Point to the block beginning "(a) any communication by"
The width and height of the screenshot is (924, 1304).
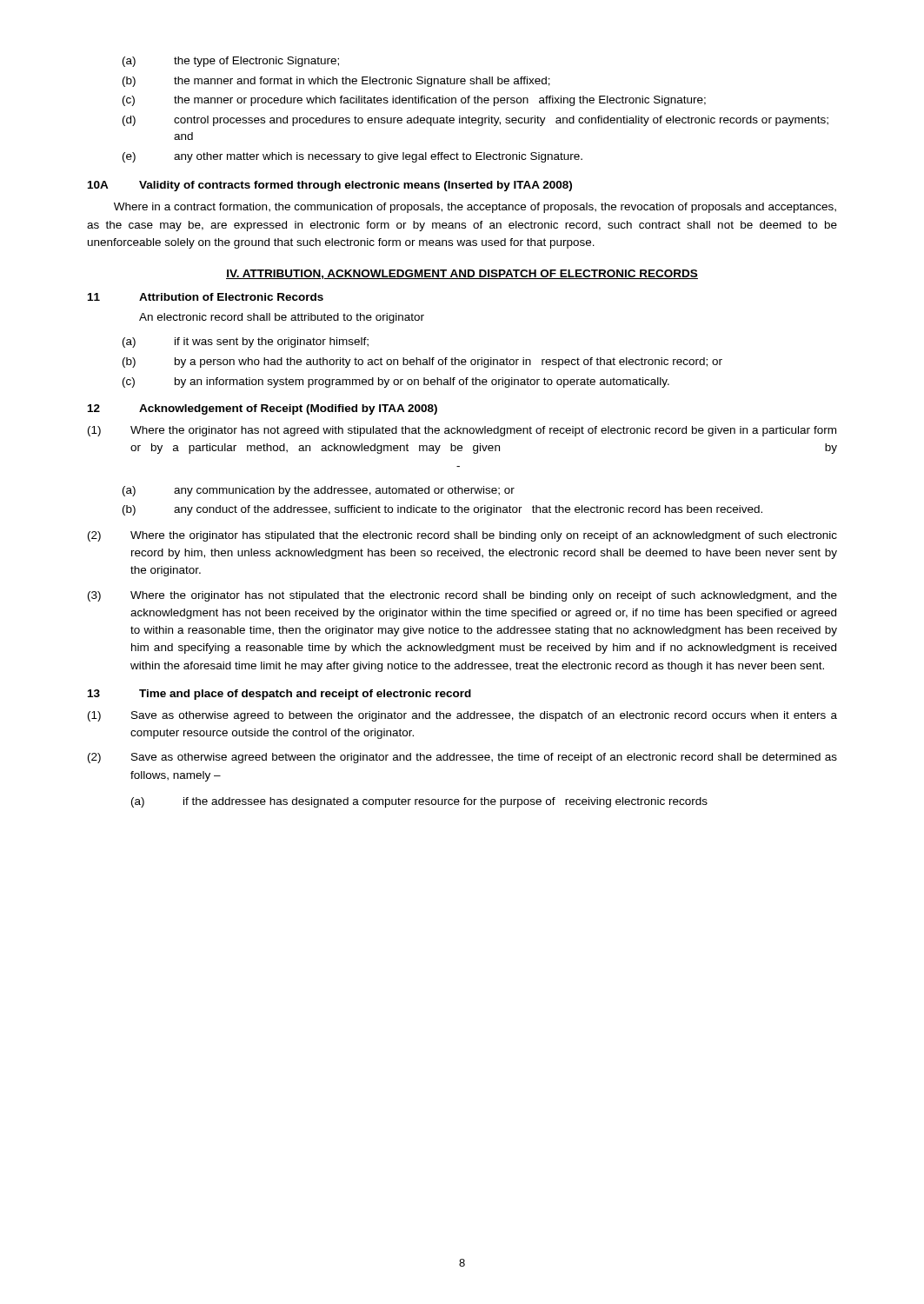[x=462, y=490]
